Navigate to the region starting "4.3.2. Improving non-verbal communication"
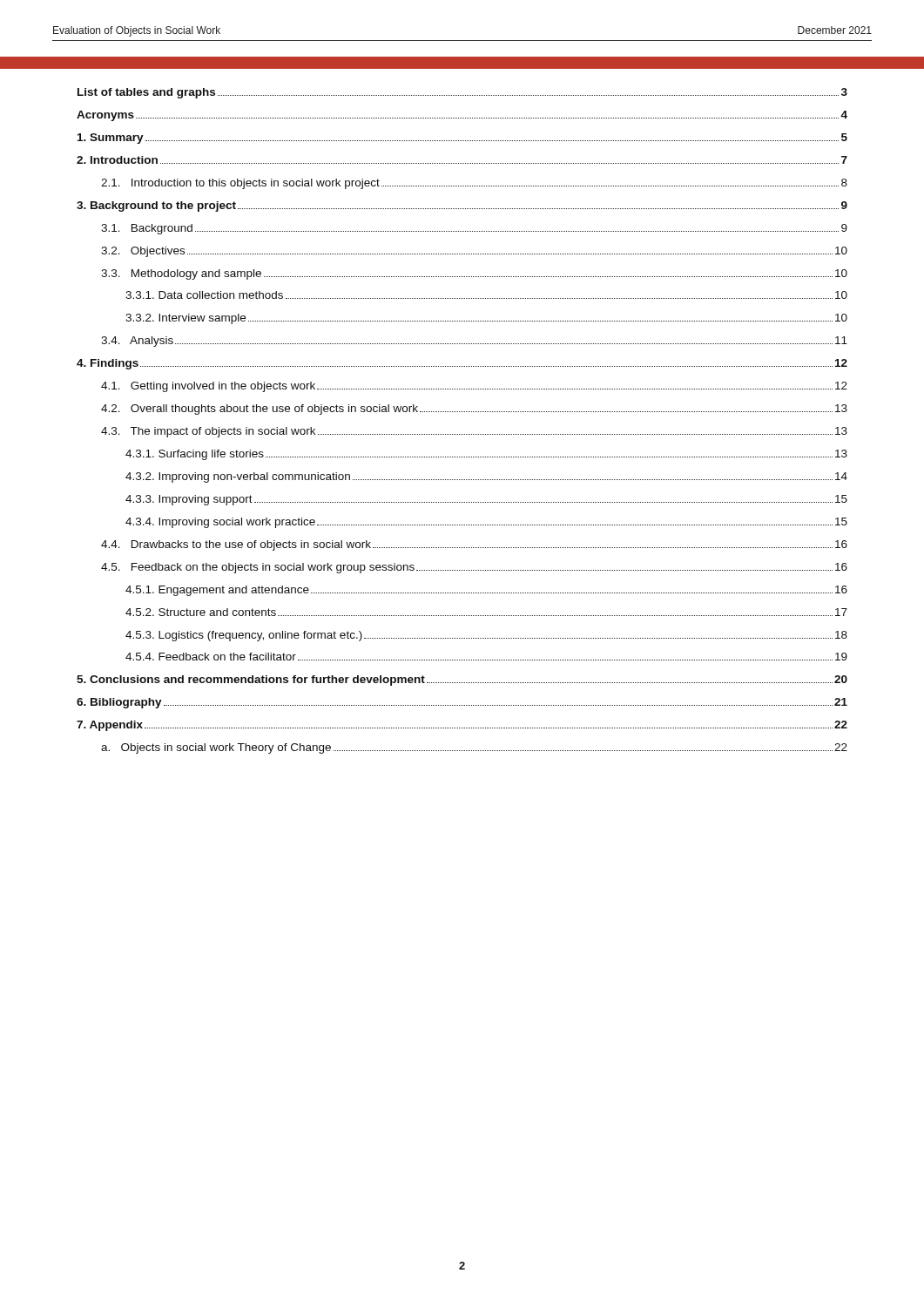This screenshot has height=1307, width=924. click(462, 477)
